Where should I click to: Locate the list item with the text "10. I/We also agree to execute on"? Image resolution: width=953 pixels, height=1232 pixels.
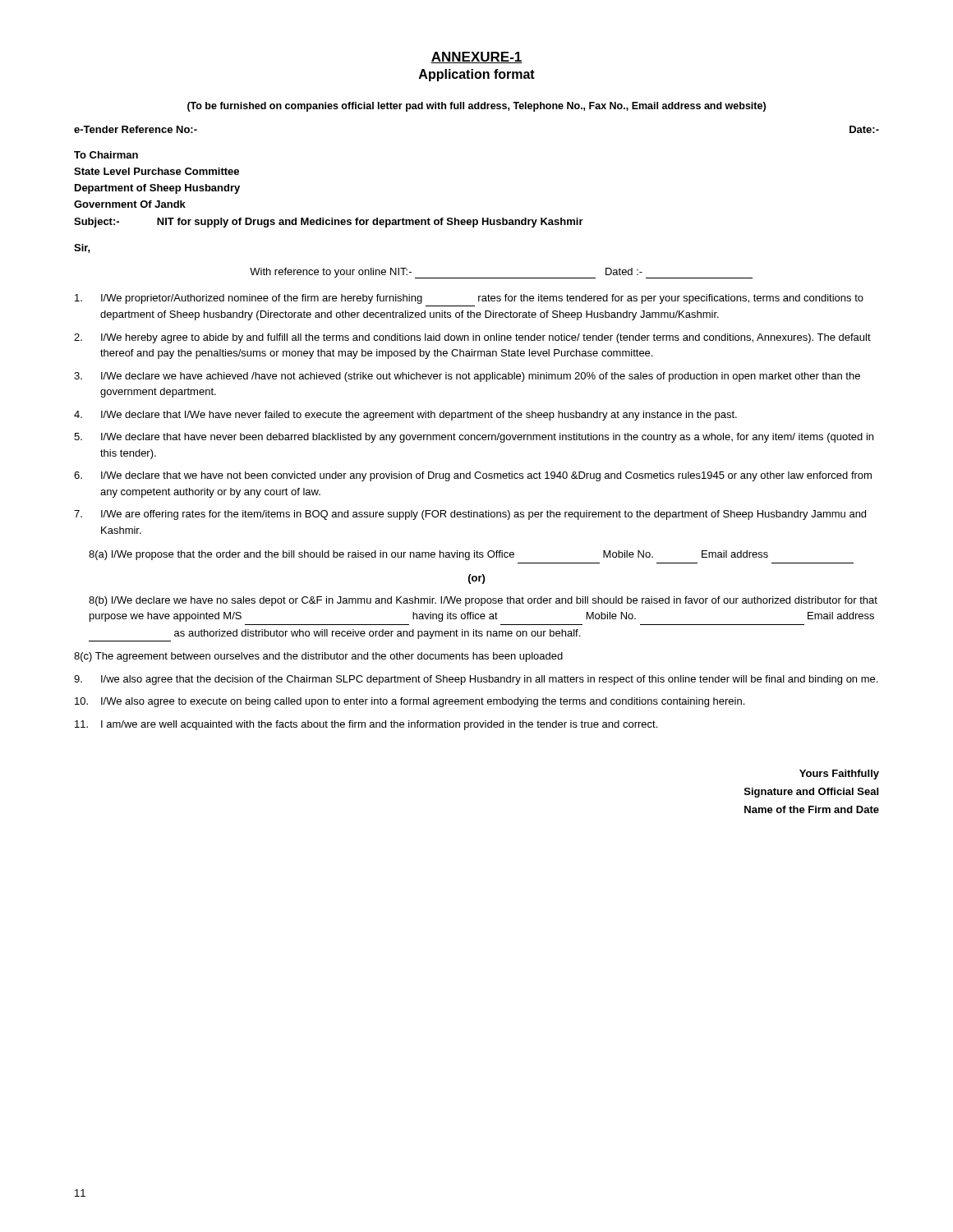pos(476,701)
